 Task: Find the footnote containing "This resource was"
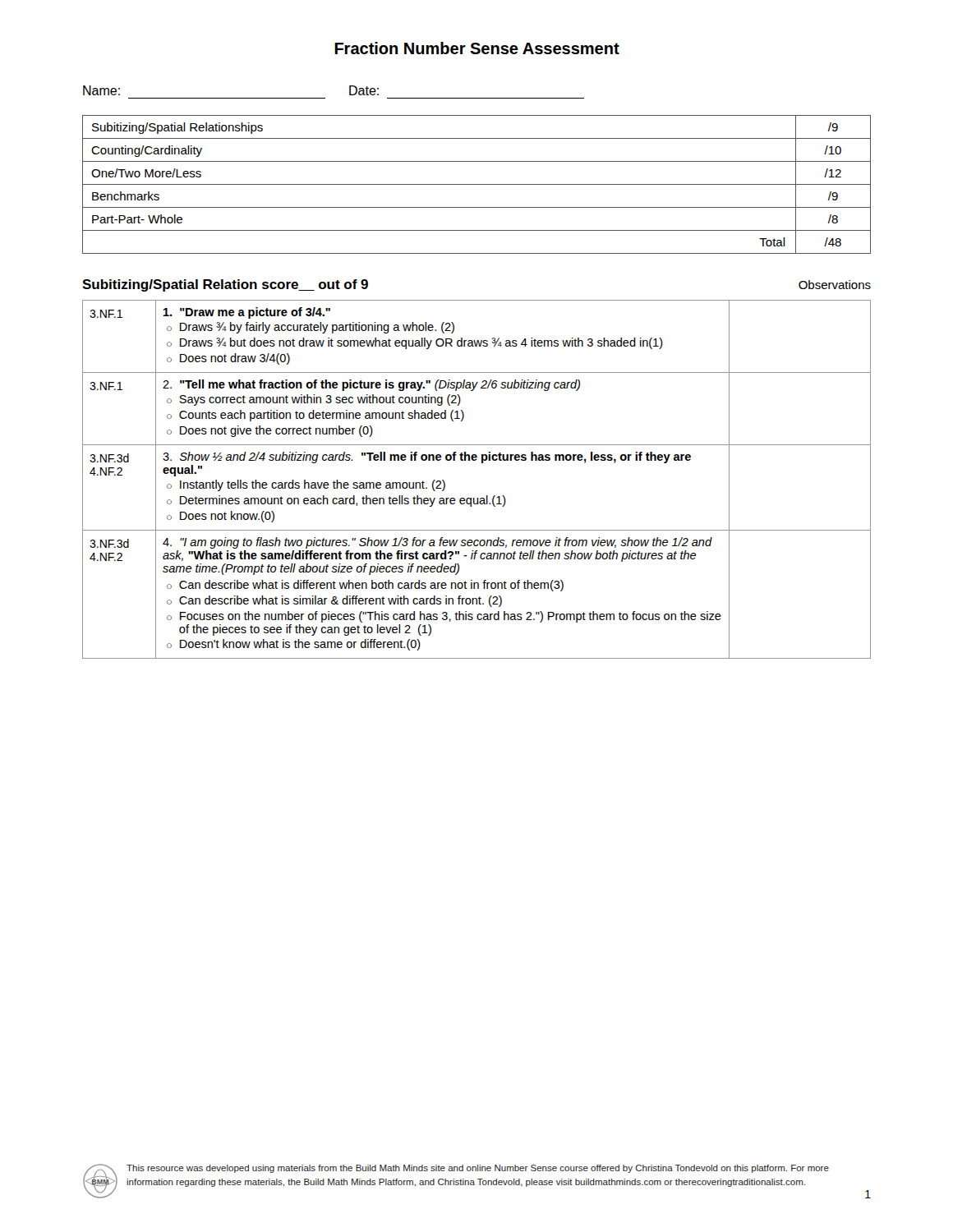tap(478, 1175)
